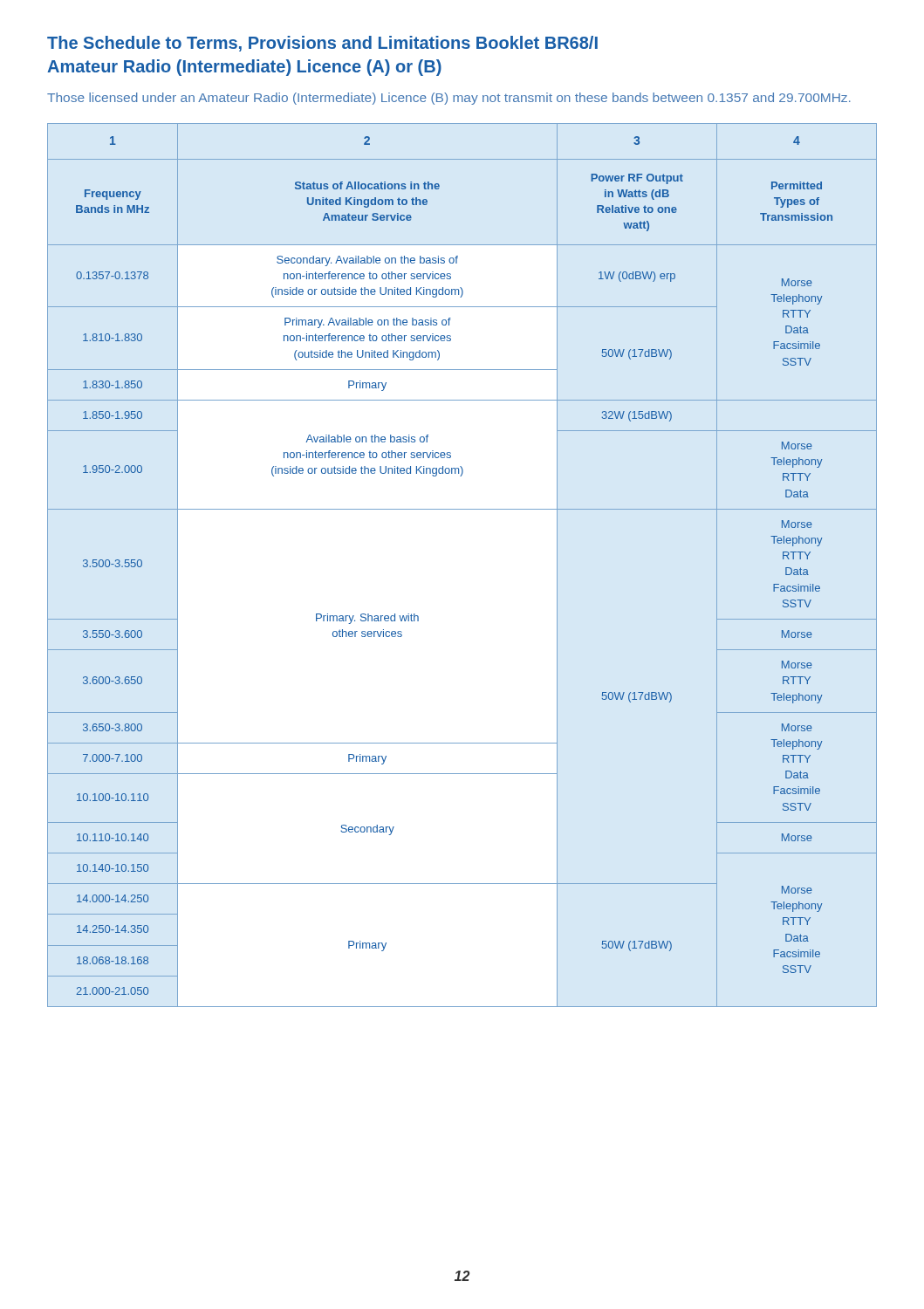
Task: Navigate to the region starting "Those licensed under an Amateur Radio (Intermediate)"
Action: tap(449, 97)
